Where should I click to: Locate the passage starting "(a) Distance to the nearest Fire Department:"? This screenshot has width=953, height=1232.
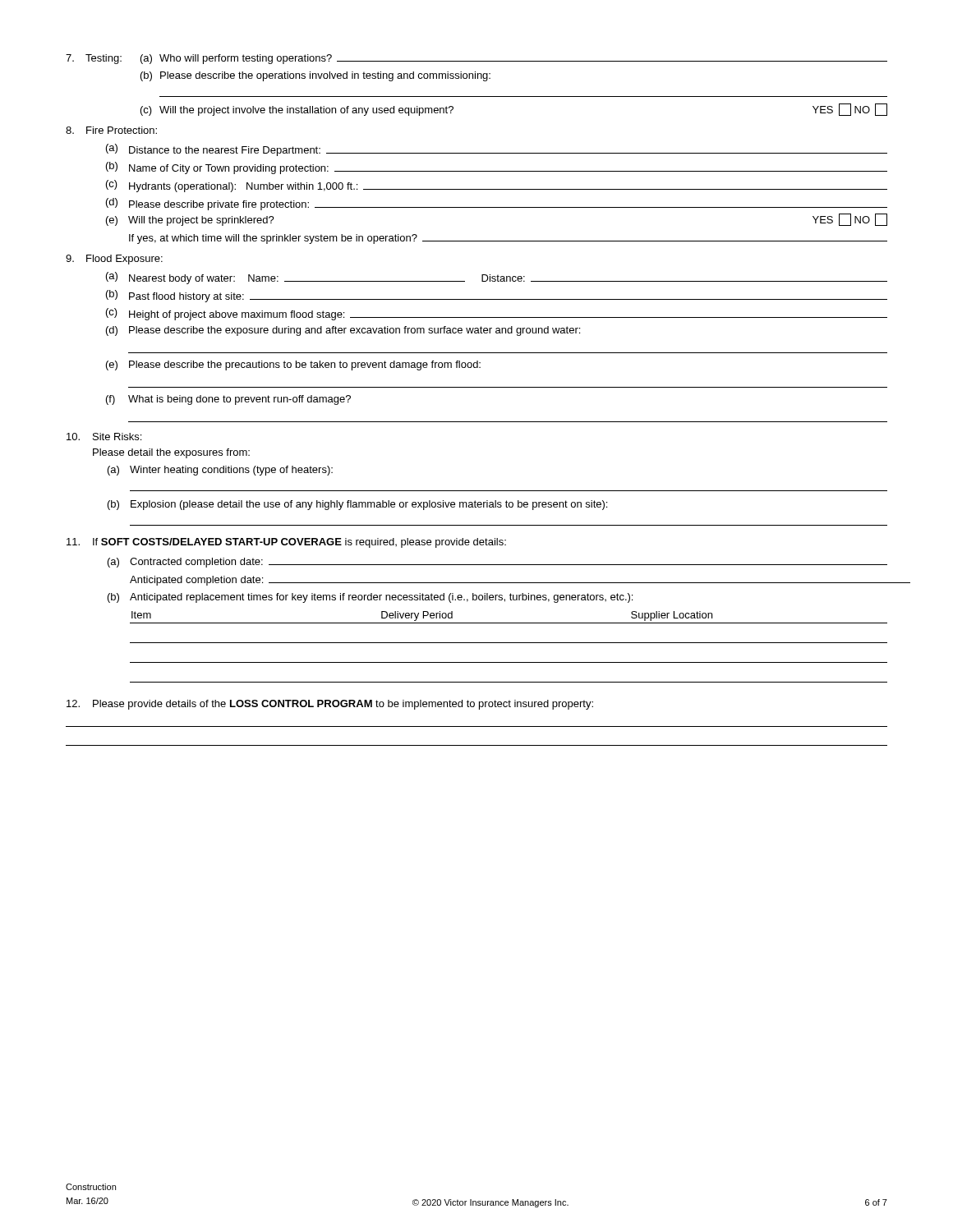(x=496, y=149)
